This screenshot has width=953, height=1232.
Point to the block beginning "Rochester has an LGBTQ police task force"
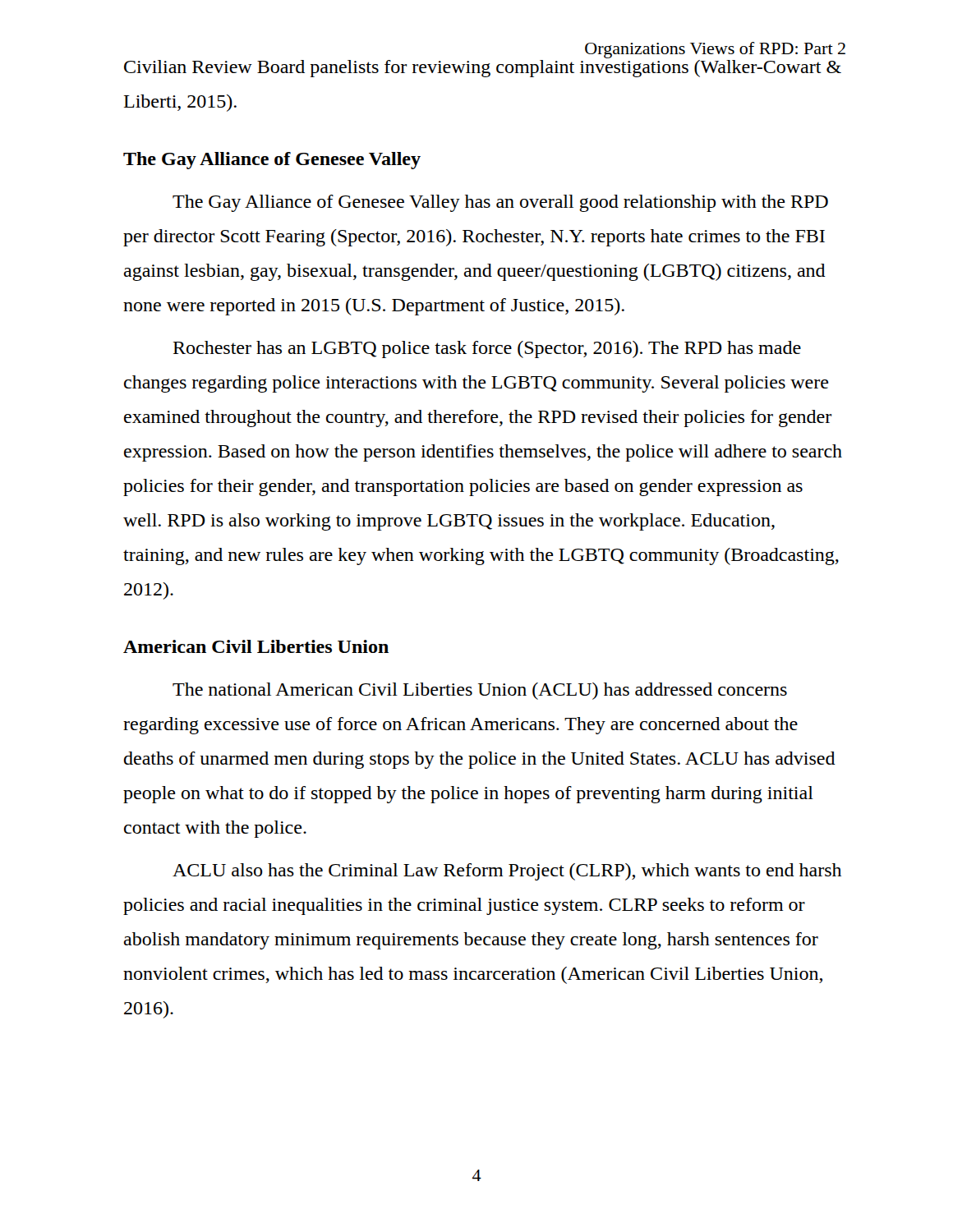click(483, 468)
